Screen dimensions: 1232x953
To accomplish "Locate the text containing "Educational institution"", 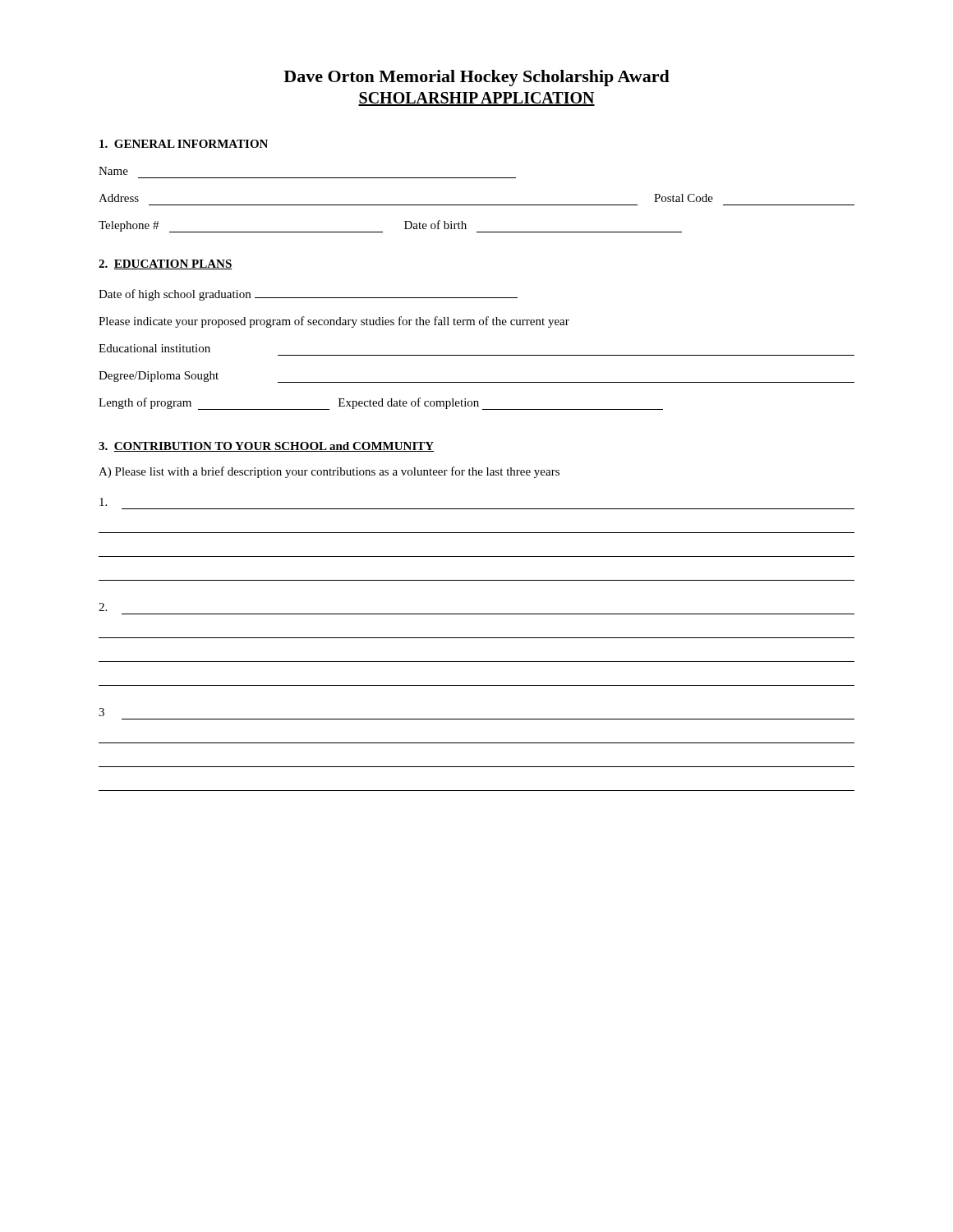I will tap(476, 348).
